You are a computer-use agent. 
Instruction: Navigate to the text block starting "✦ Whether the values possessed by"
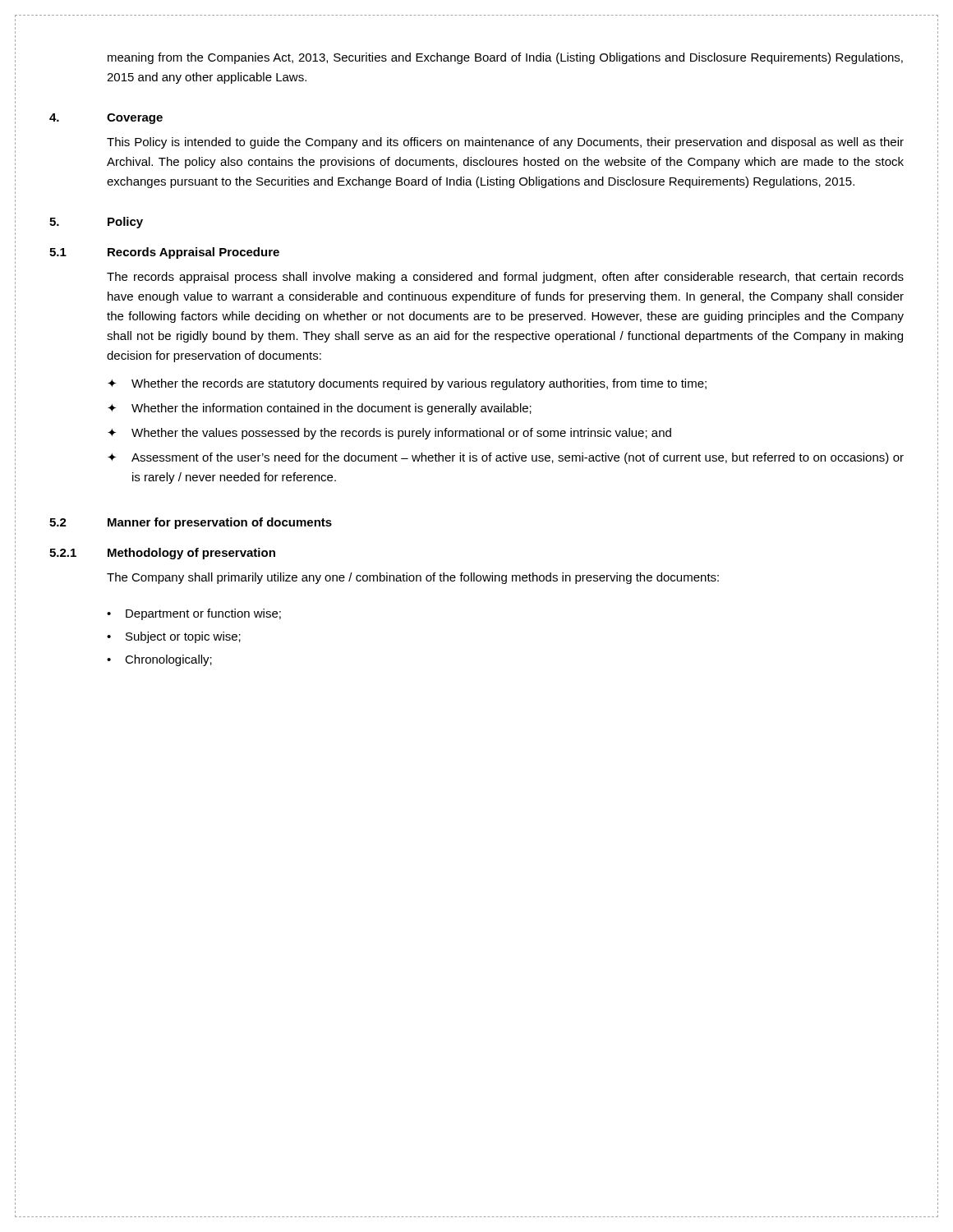coord(505,433)
